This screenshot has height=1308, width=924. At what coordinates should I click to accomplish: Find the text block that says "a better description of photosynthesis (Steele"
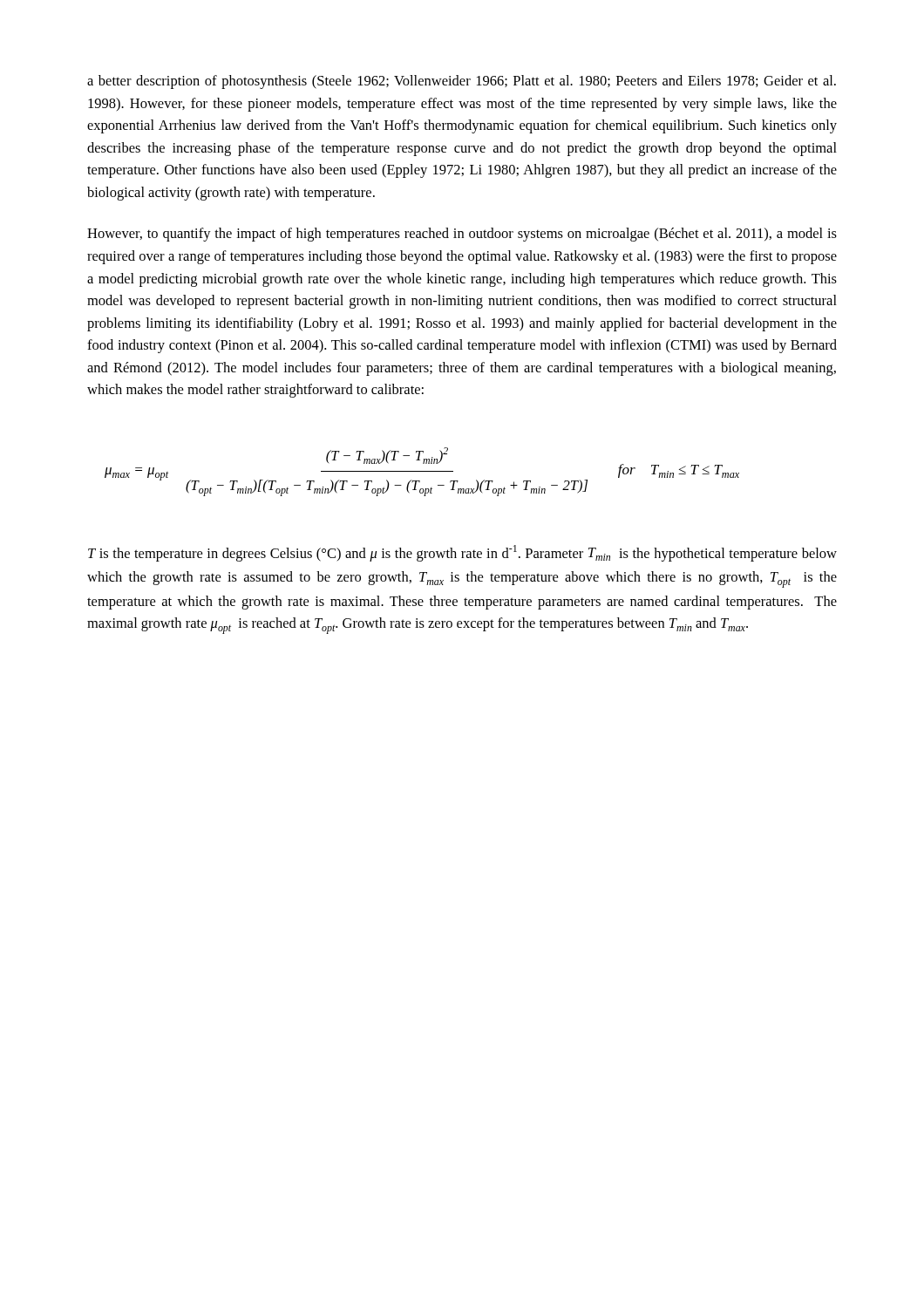tap(462, 136)
